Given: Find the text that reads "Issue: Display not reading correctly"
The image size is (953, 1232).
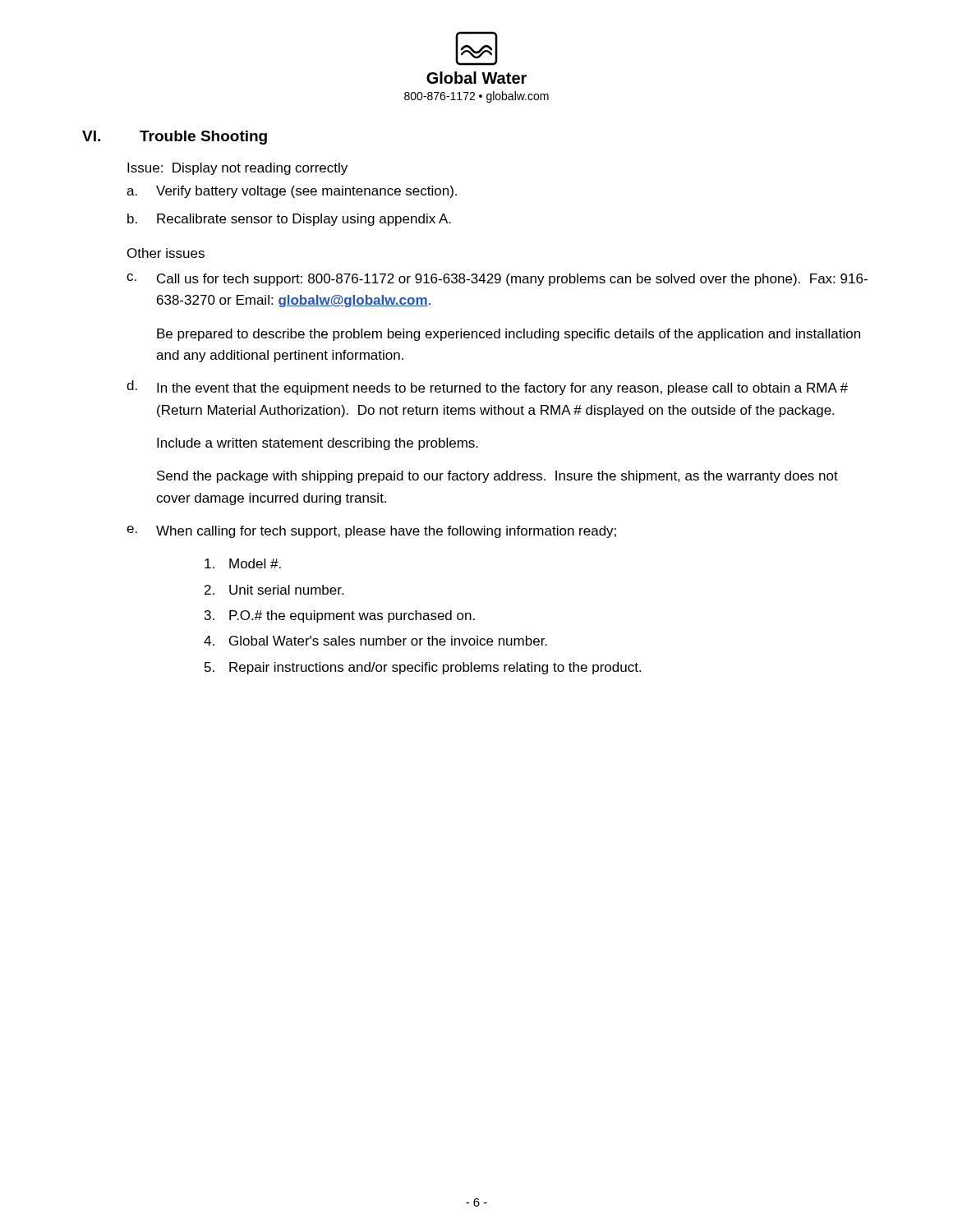Looking at the screenshot, I should click(237, 168).
